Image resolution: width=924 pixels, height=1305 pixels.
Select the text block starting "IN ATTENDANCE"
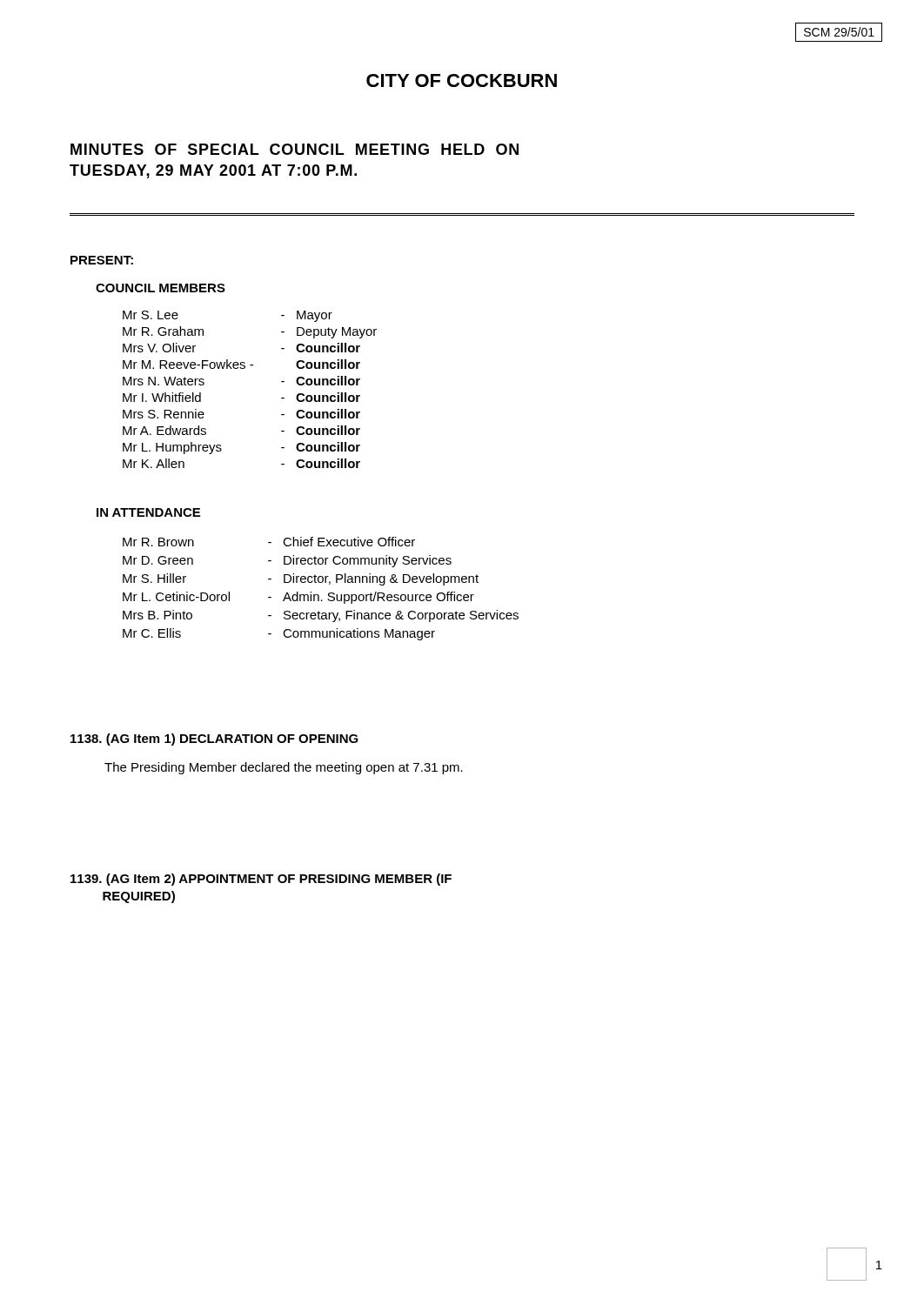(x=148, y=512)
